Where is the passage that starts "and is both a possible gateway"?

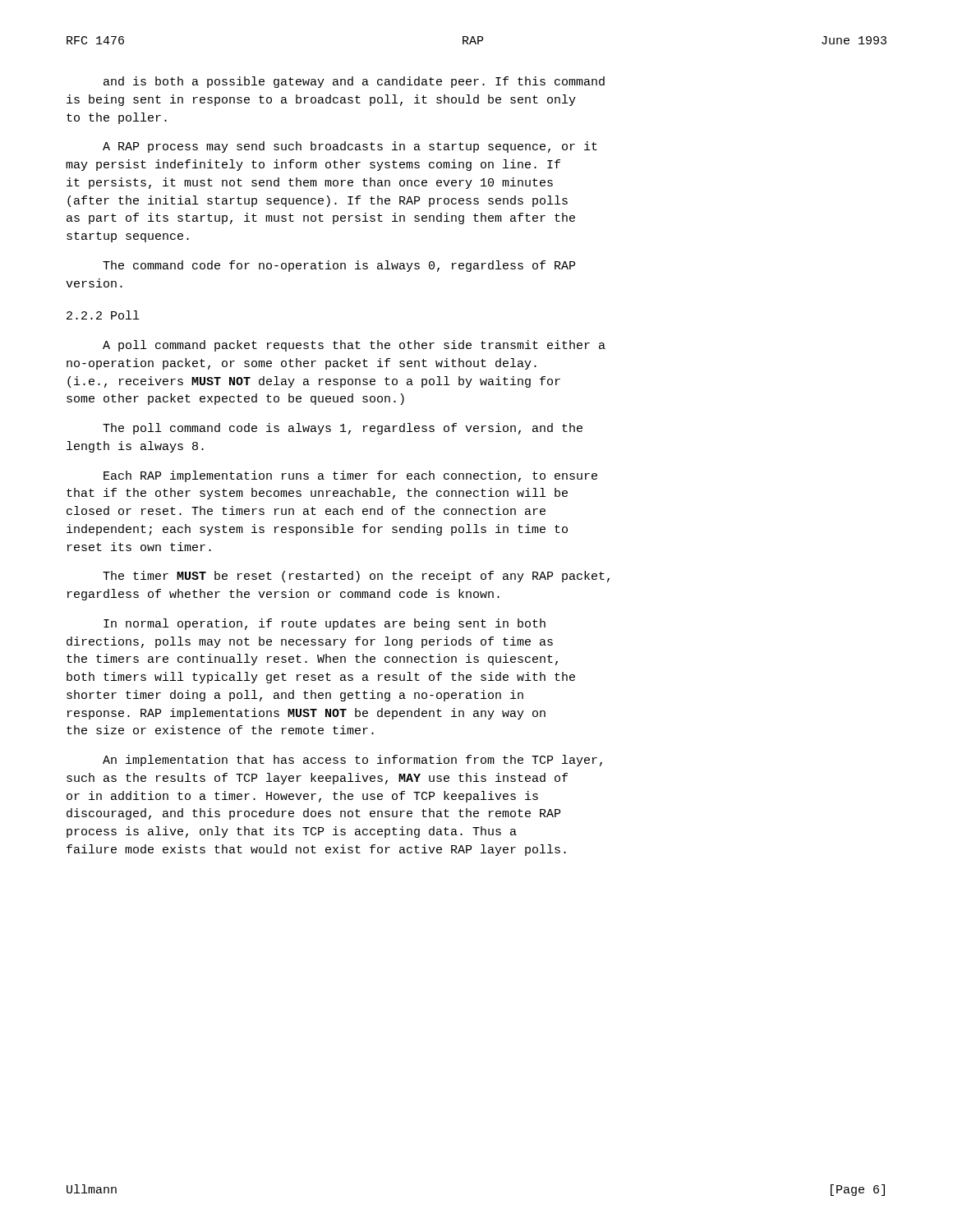tap(336, 100)
